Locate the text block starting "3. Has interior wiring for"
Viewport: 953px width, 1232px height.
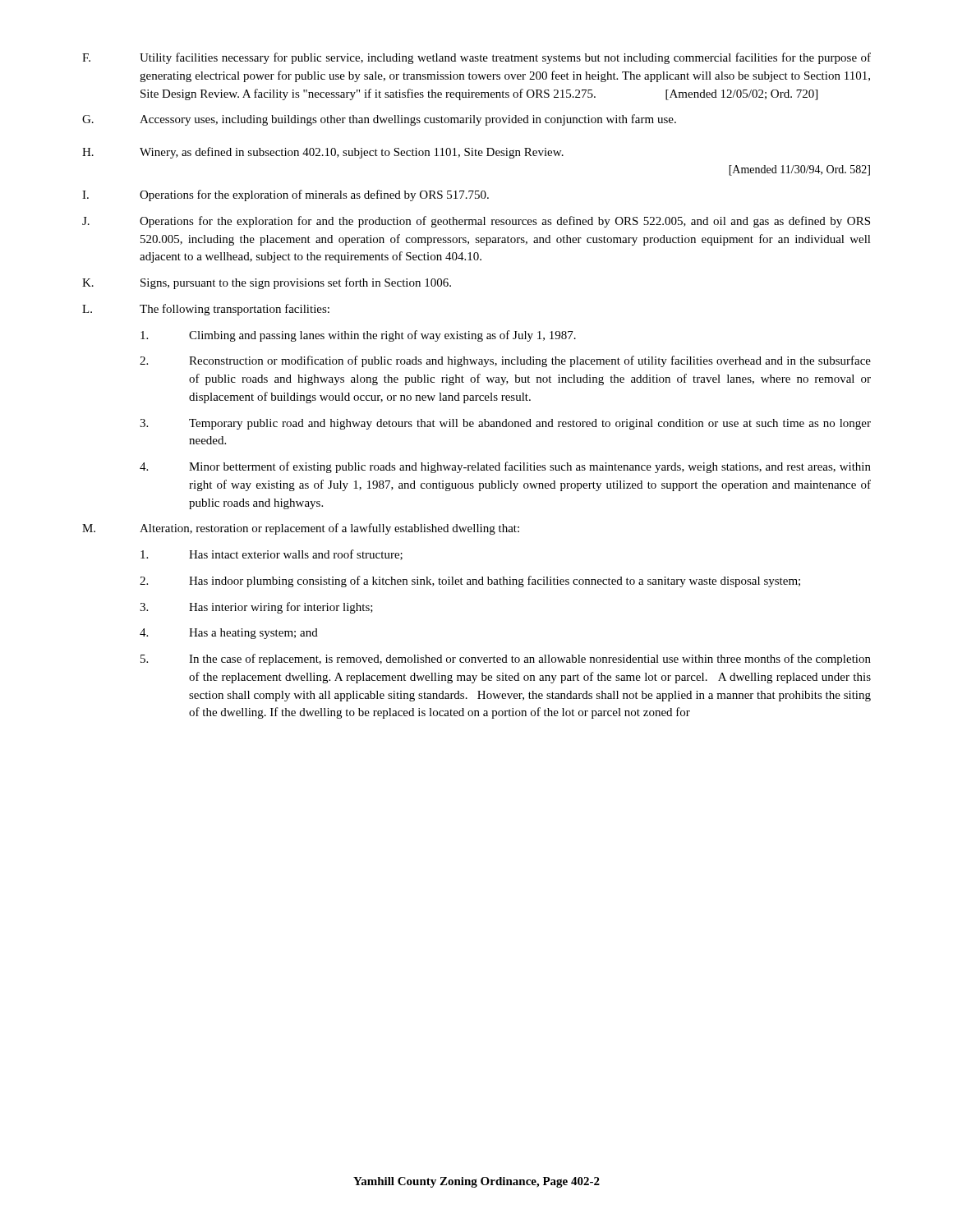pyautogui.click(x=256, y=608)
